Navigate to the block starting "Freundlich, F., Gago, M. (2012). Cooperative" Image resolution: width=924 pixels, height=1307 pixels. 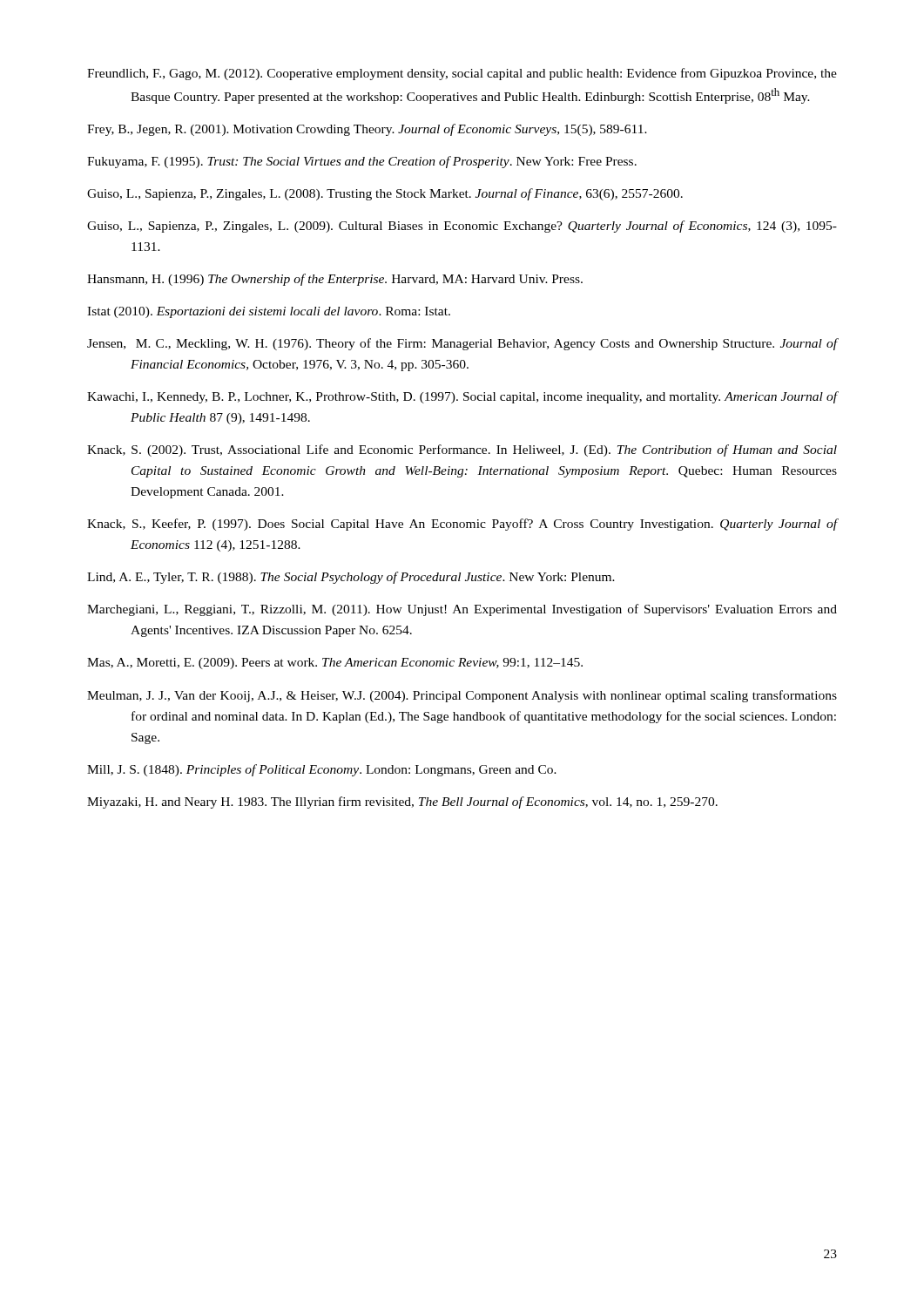point(462,85)
